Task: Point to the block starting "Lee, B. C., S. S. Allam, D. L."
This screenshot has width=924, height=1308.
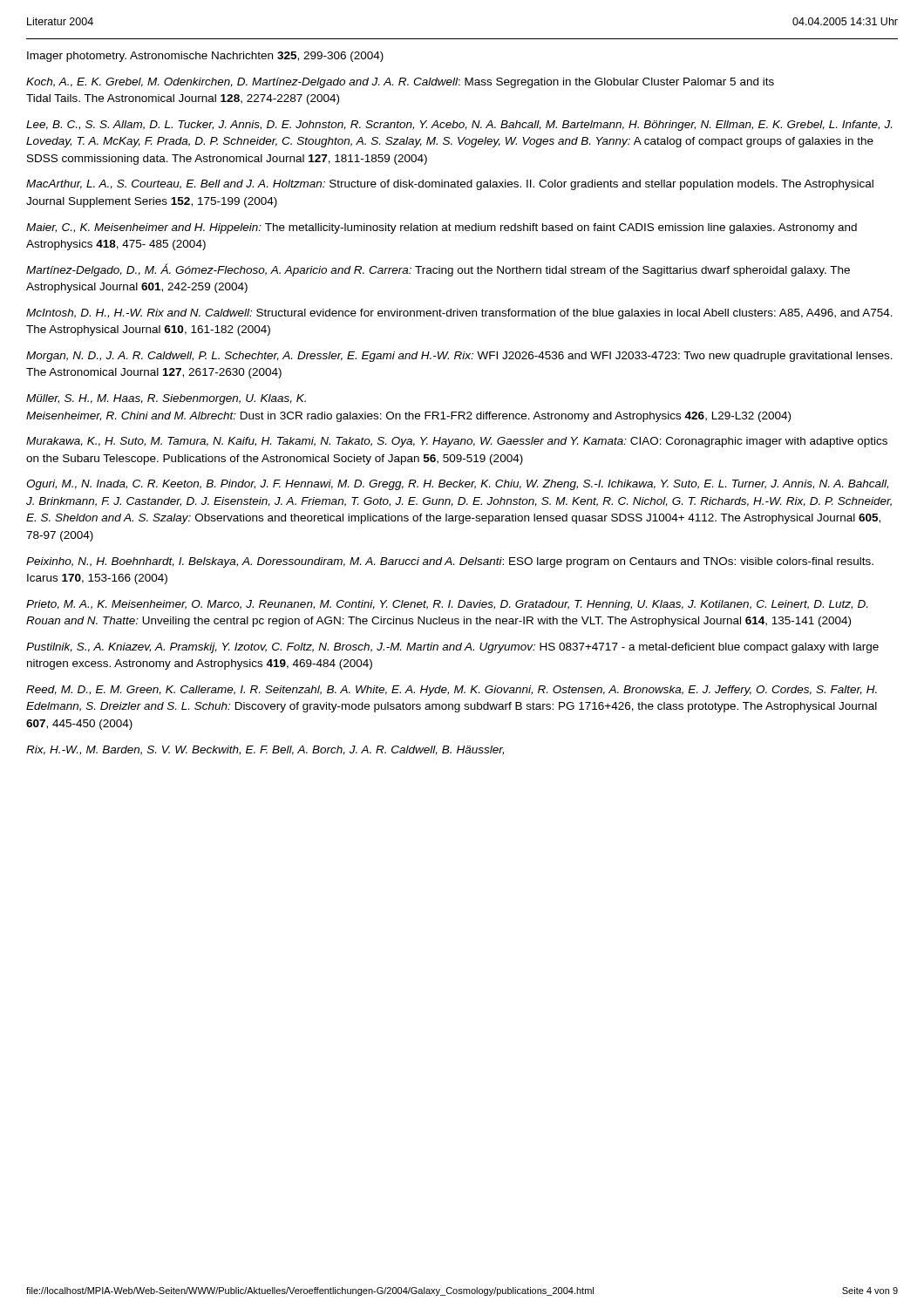Action: [x=460, y=141]
